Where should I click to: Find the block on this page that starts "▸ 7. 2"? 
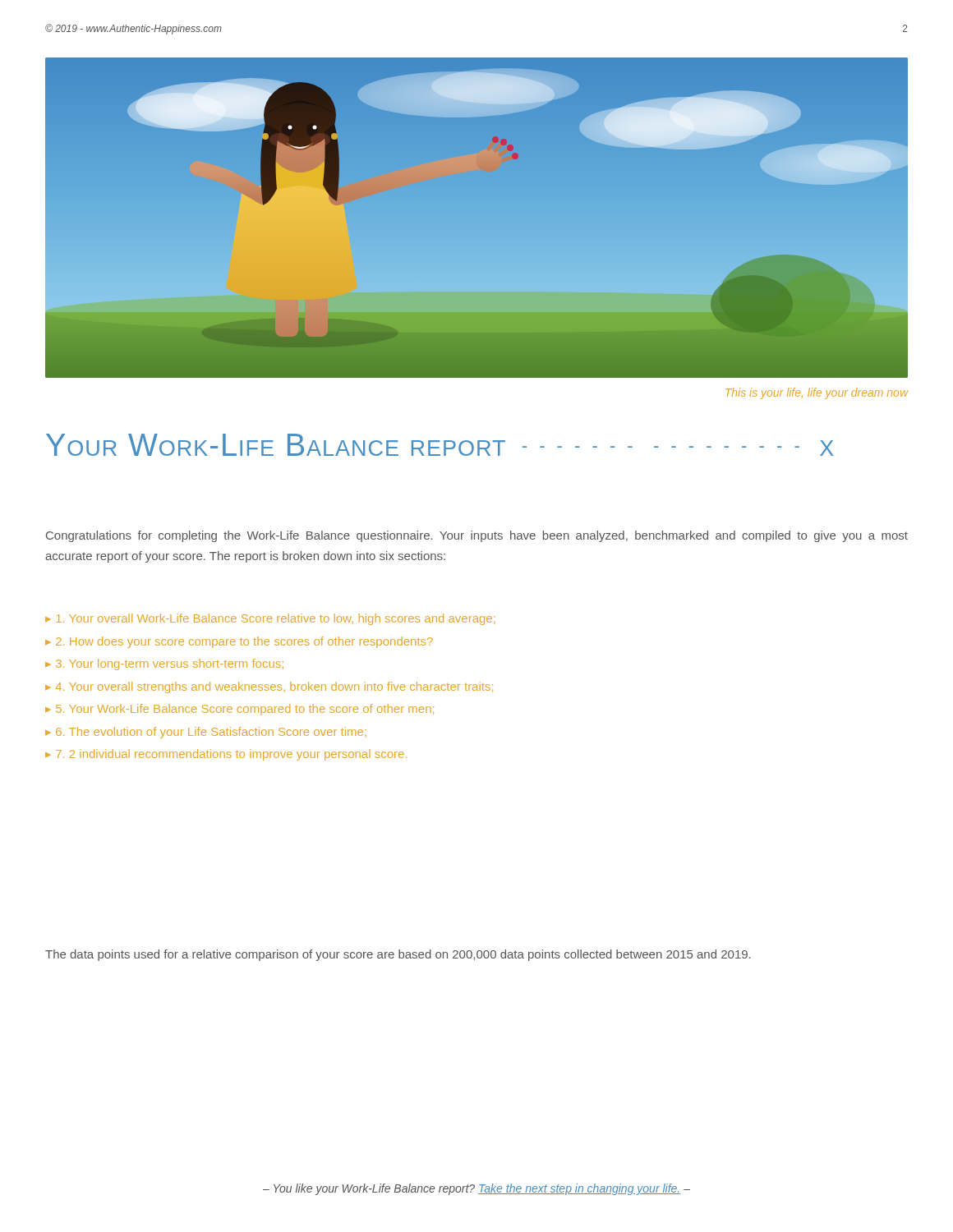coord(227,754)
